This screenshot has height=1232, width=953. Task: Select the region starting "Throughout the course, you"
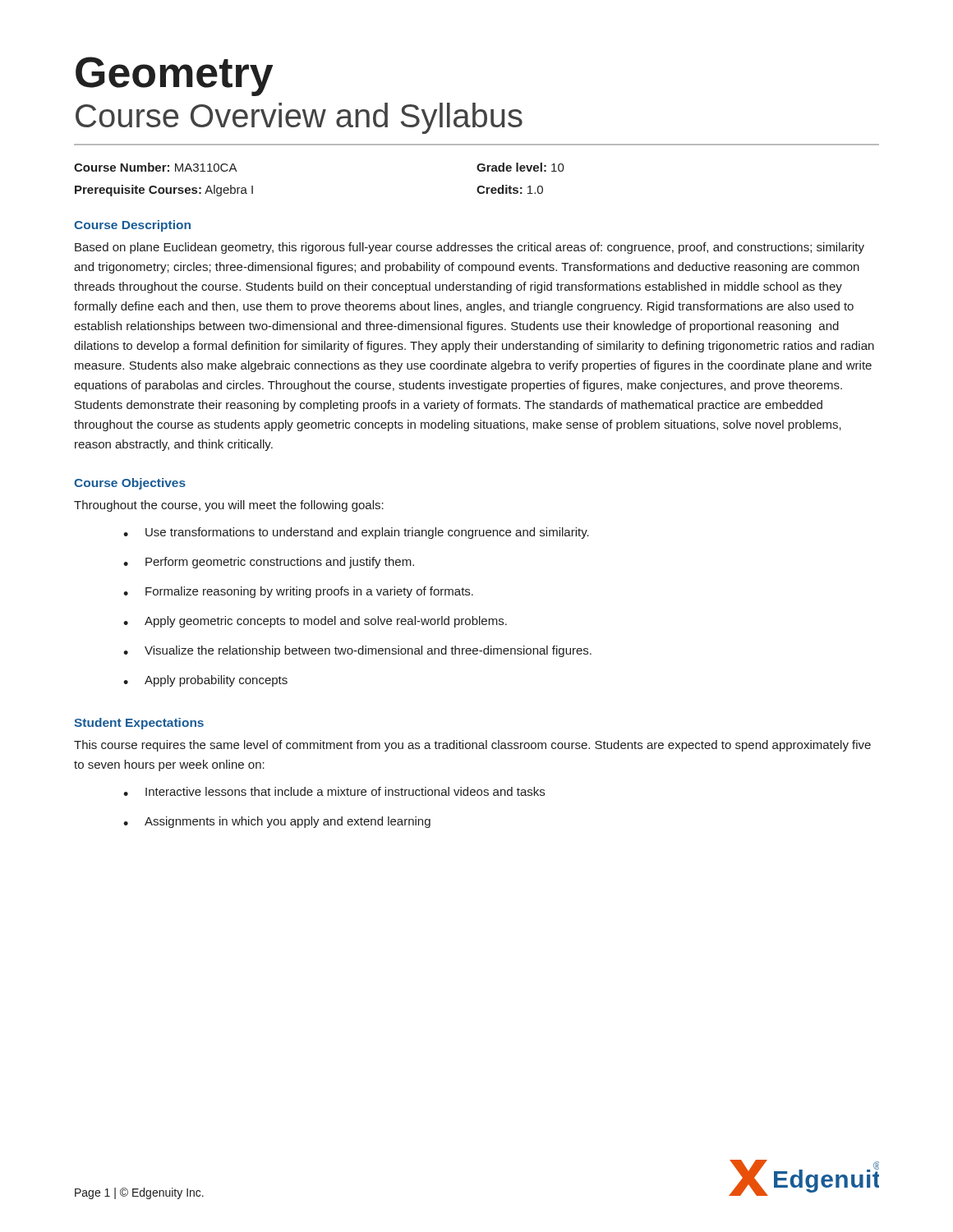click(x=229, y=505)
